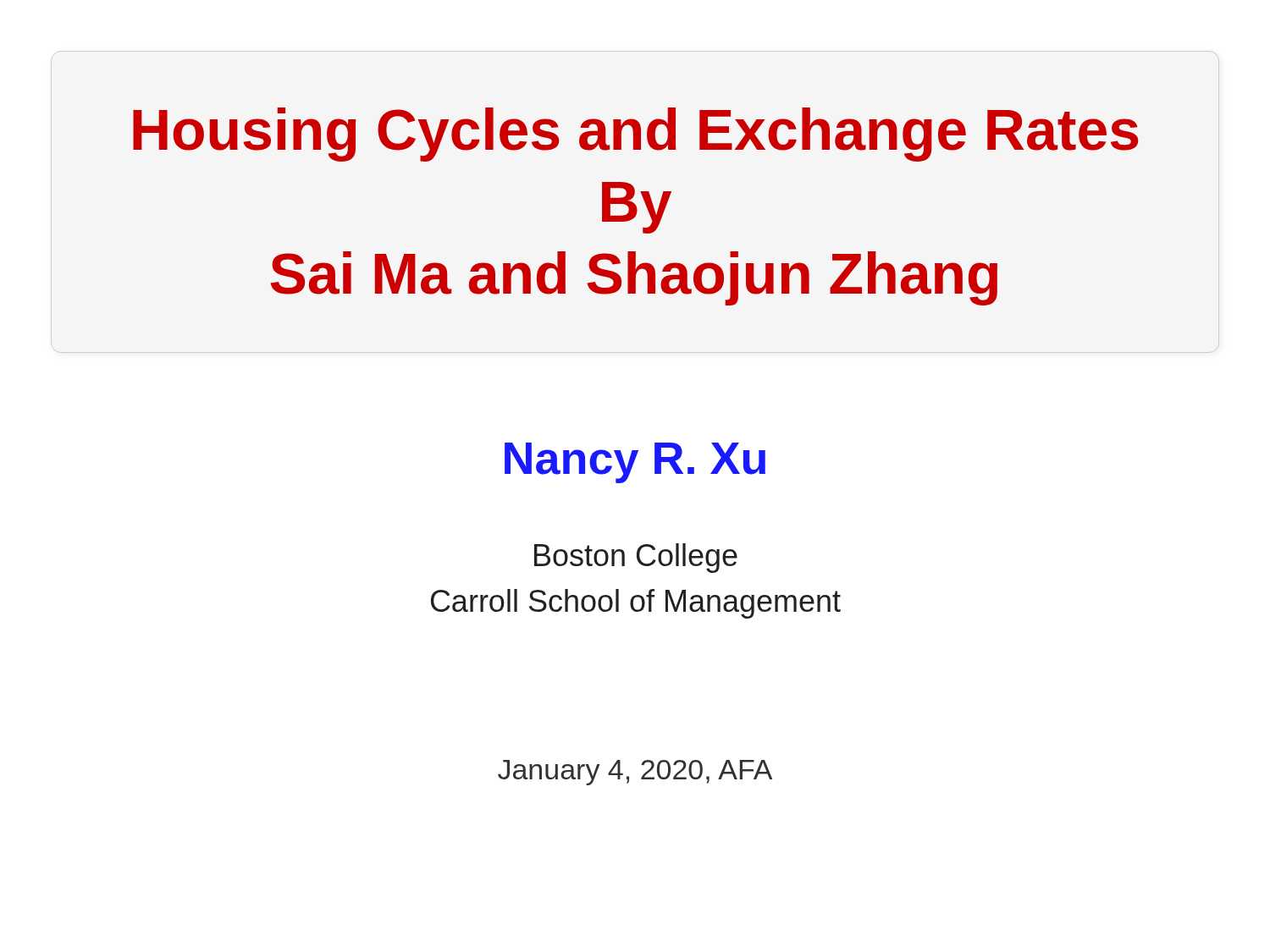Screen dimensions: 952x1270
Task: Find the text containing "Nancy R. Xu"
Action: coord(635,458)
